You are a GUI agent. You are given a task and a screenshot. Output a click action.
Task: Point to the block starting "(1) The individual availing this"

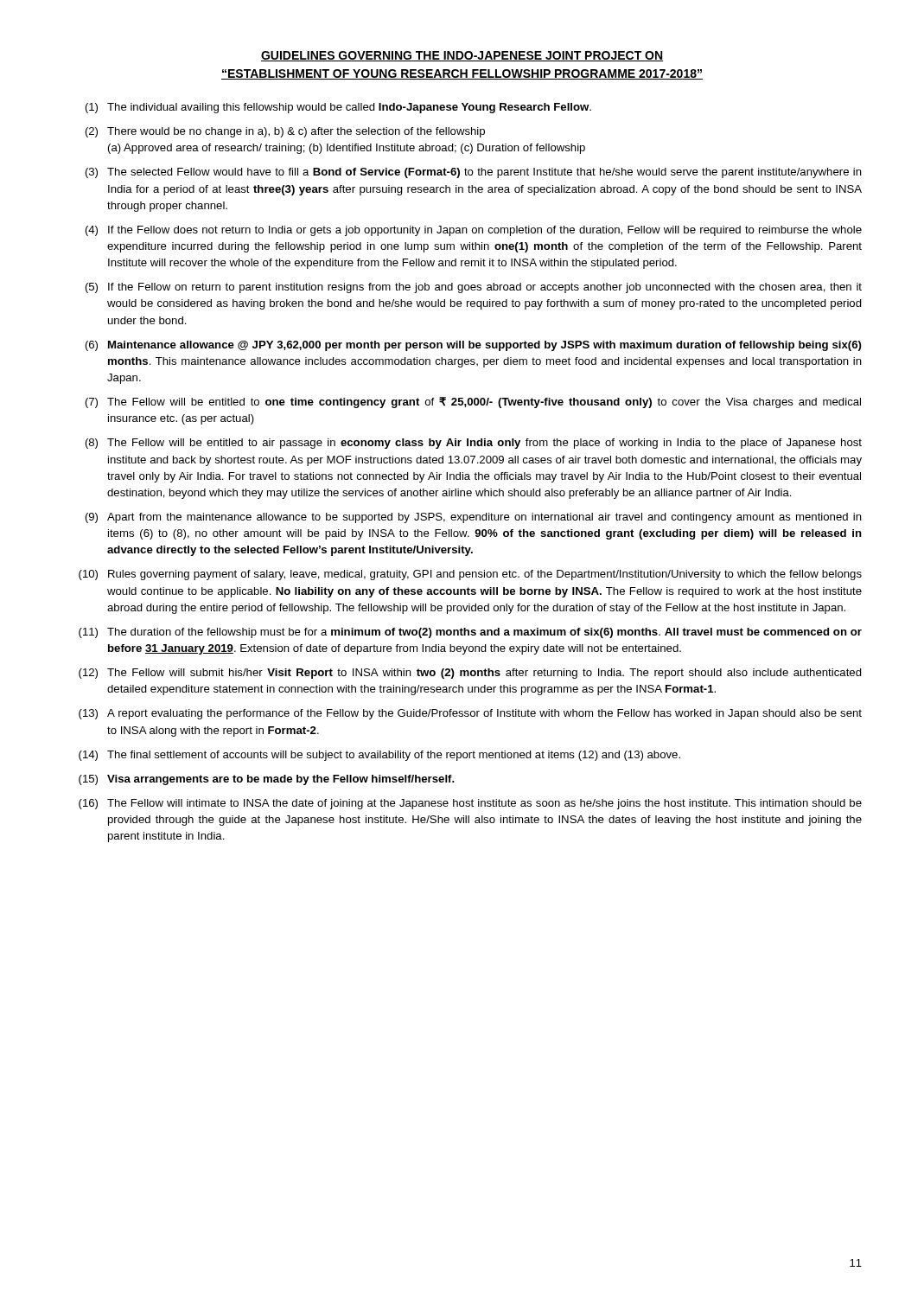tap(462, 107)
